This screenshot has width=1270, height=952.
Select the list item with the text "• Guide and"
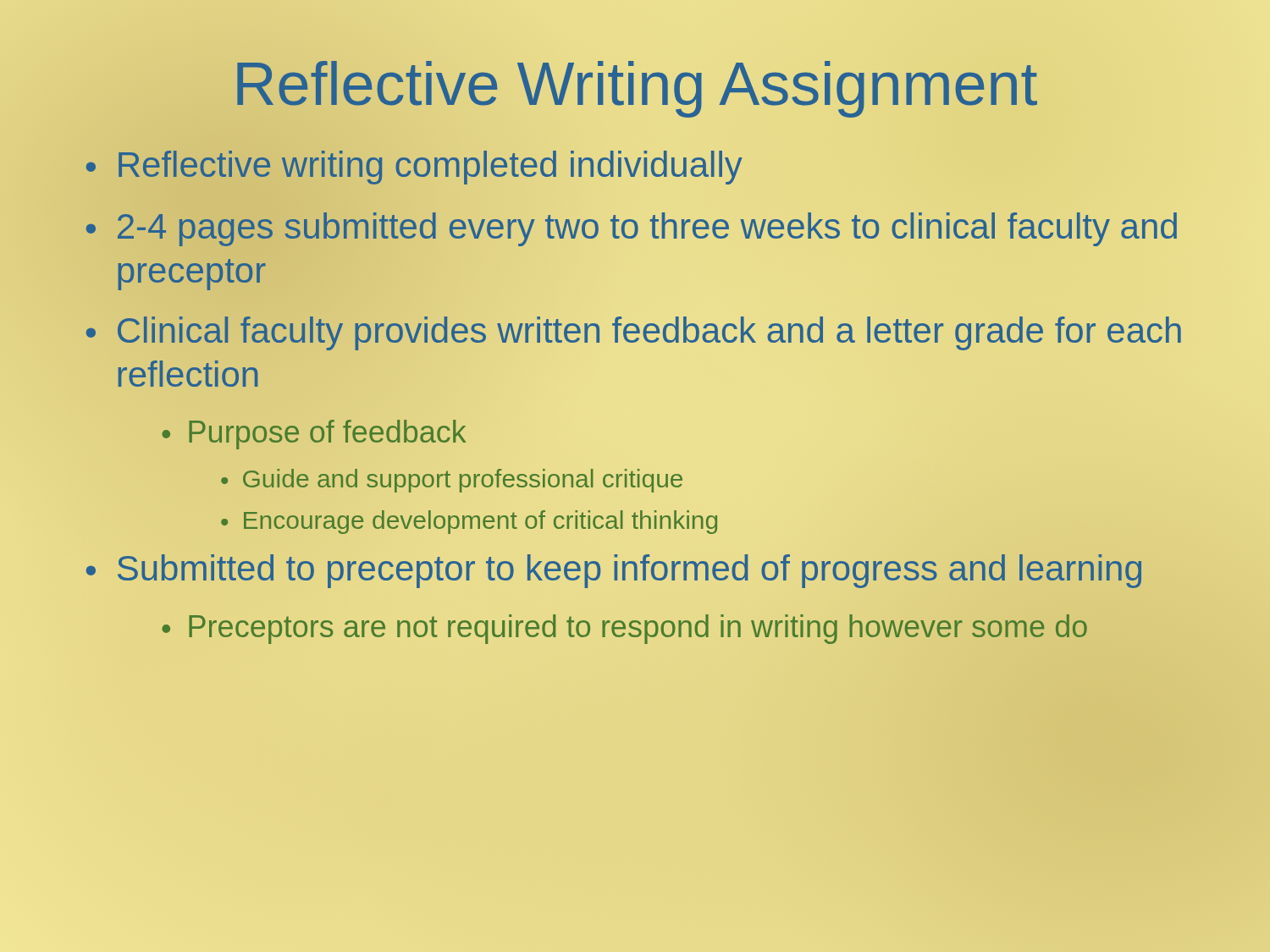452,479
